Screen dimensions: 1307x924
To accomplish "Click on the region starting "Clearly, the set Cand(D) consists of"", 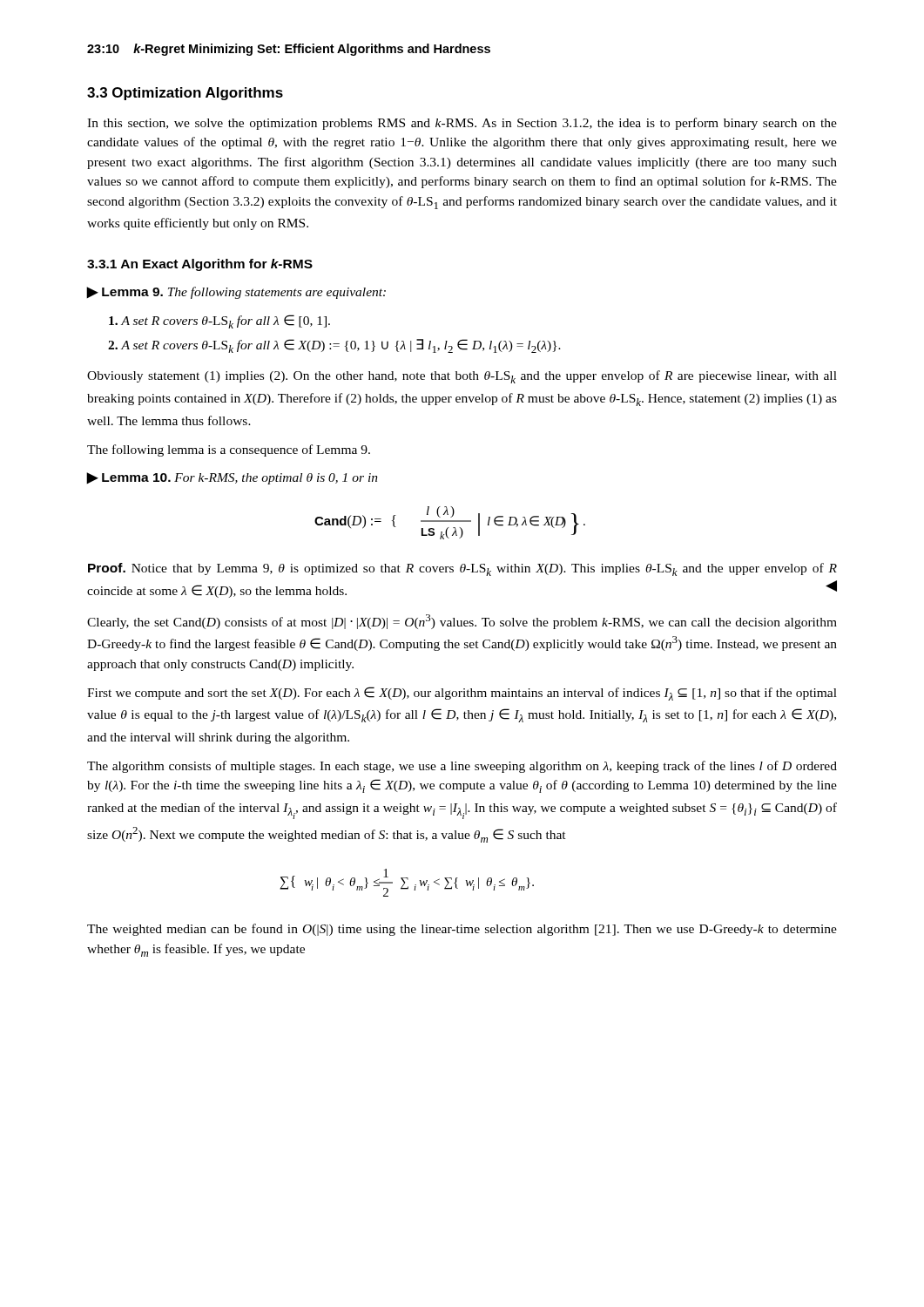I will 462,642.
